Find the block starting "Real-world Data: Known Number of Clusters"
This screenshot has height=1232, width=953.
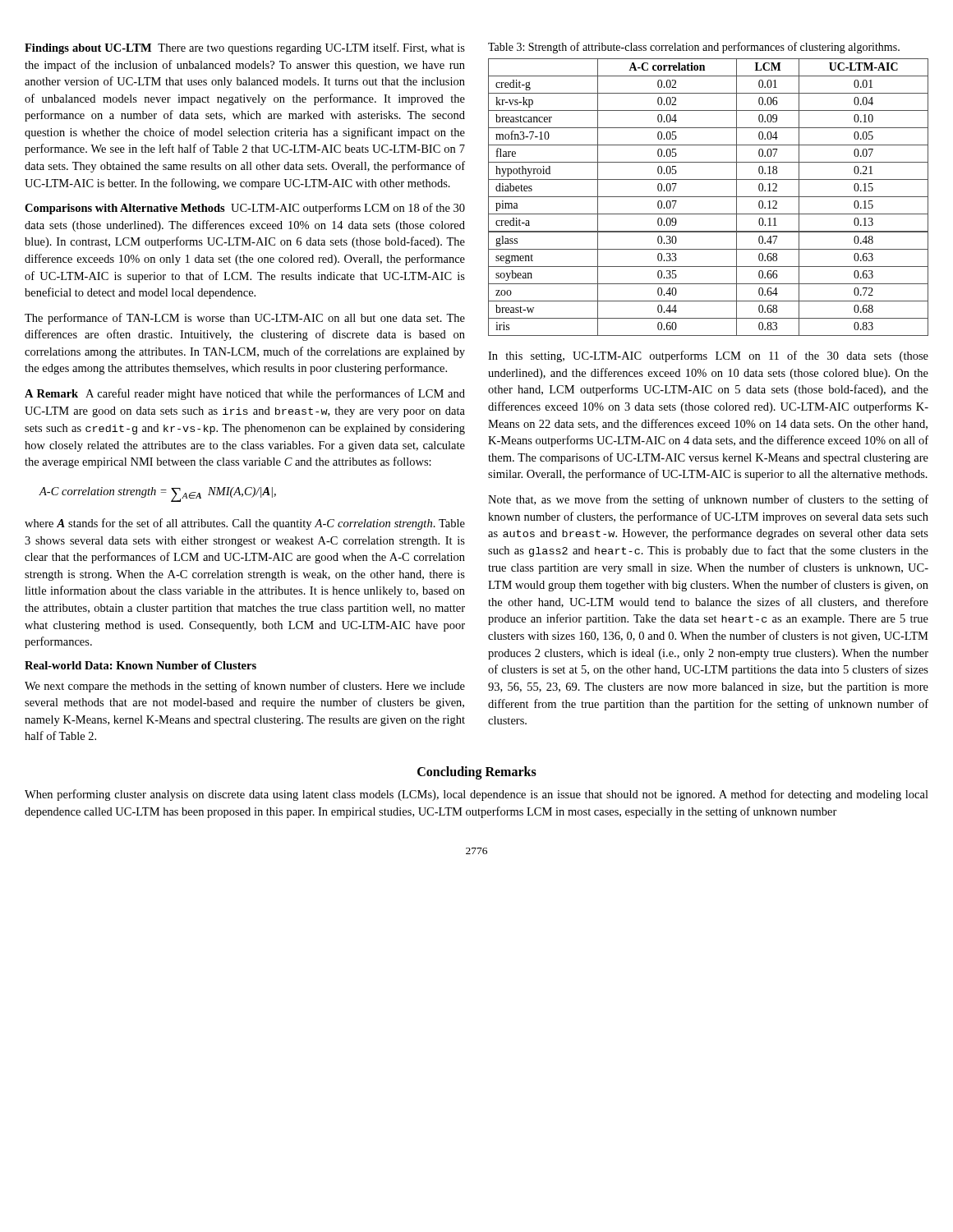141,665
